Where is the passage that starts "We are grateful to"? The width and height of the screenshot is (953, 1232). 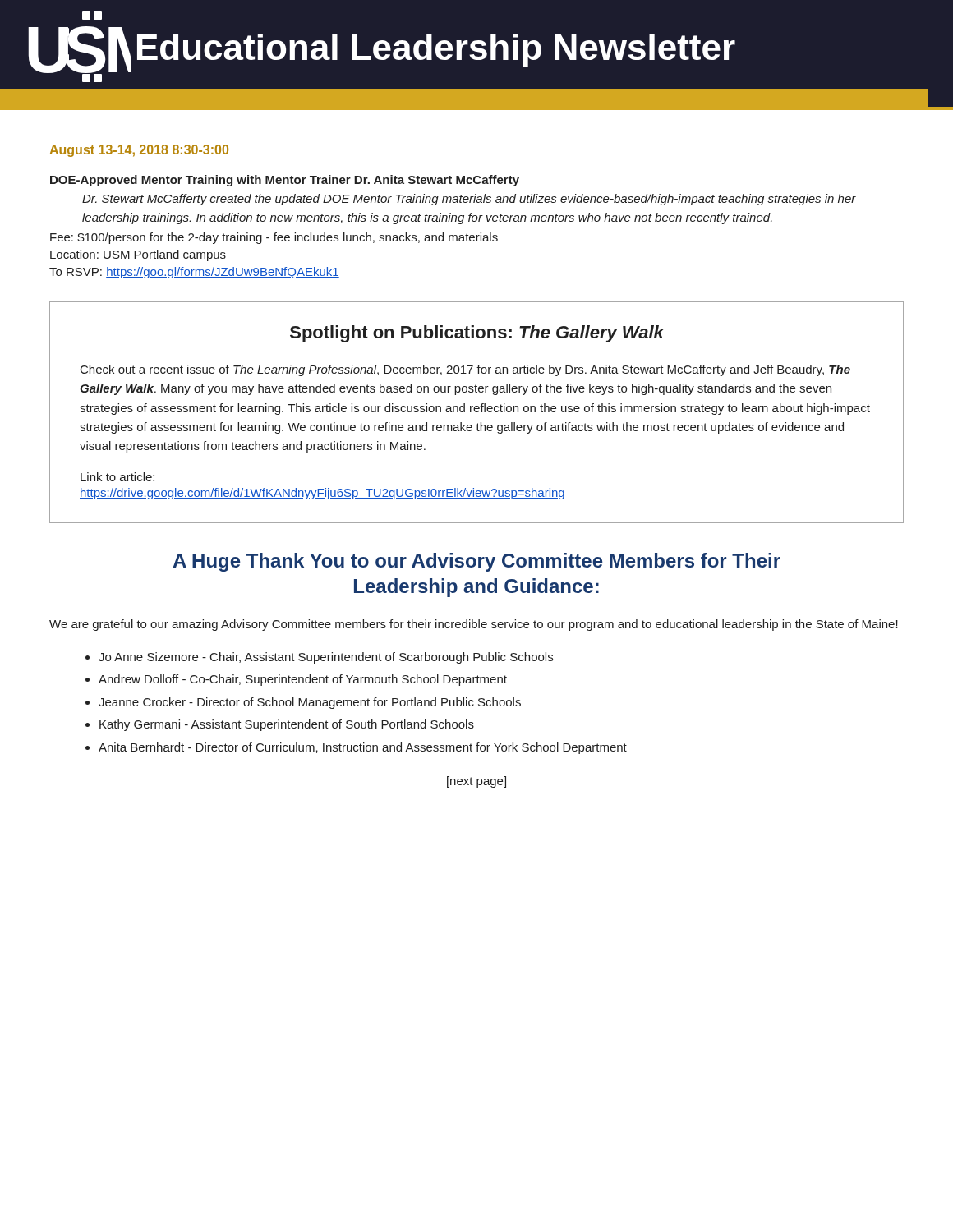pyautogui.click(x=474, y=624)
